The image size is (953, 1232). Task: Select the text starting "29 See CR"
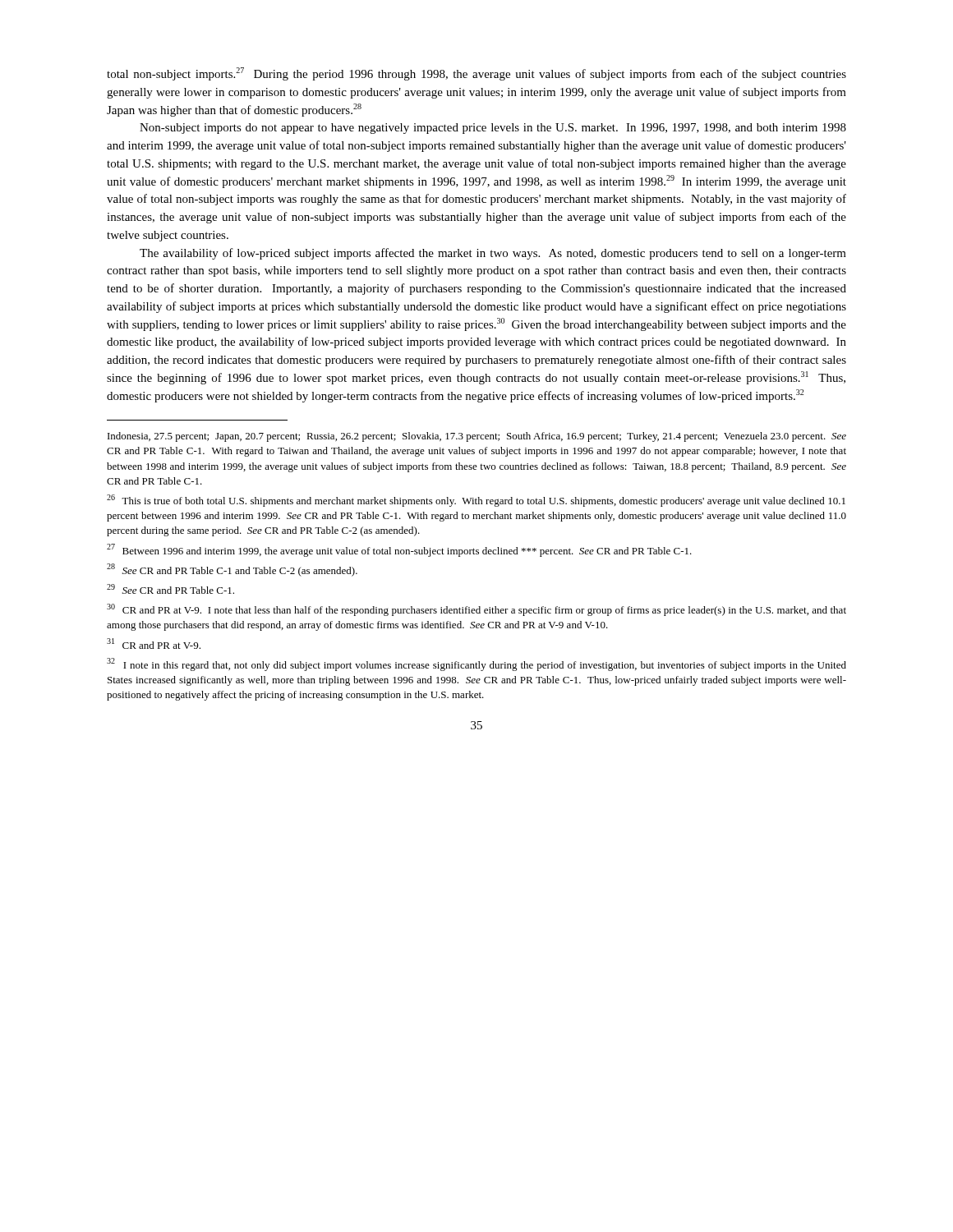(x=170, y=589)
